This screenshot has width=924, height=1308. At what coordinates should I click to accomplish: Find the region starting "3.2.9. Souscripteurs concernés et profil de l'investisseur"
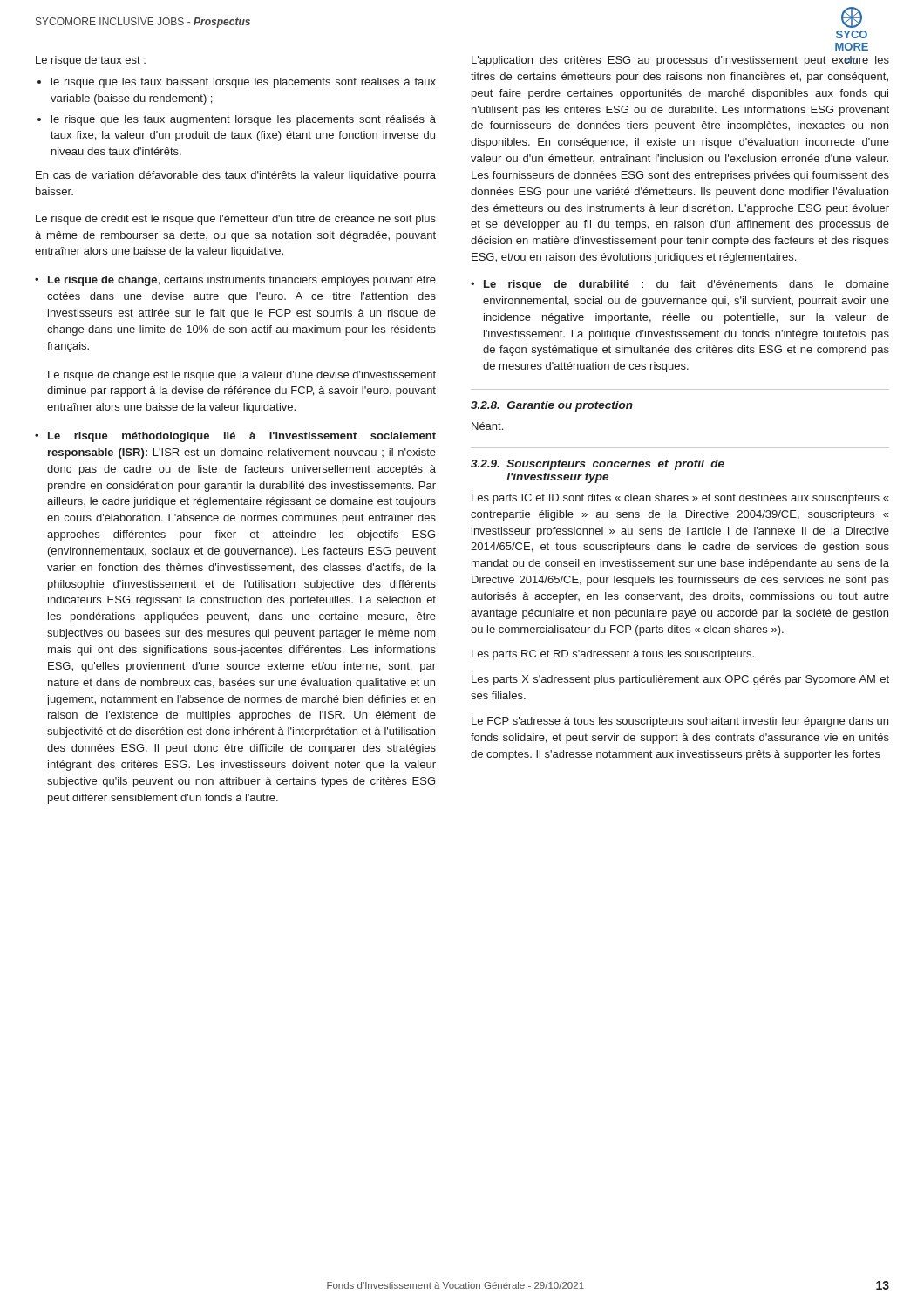tap(598, 470)
